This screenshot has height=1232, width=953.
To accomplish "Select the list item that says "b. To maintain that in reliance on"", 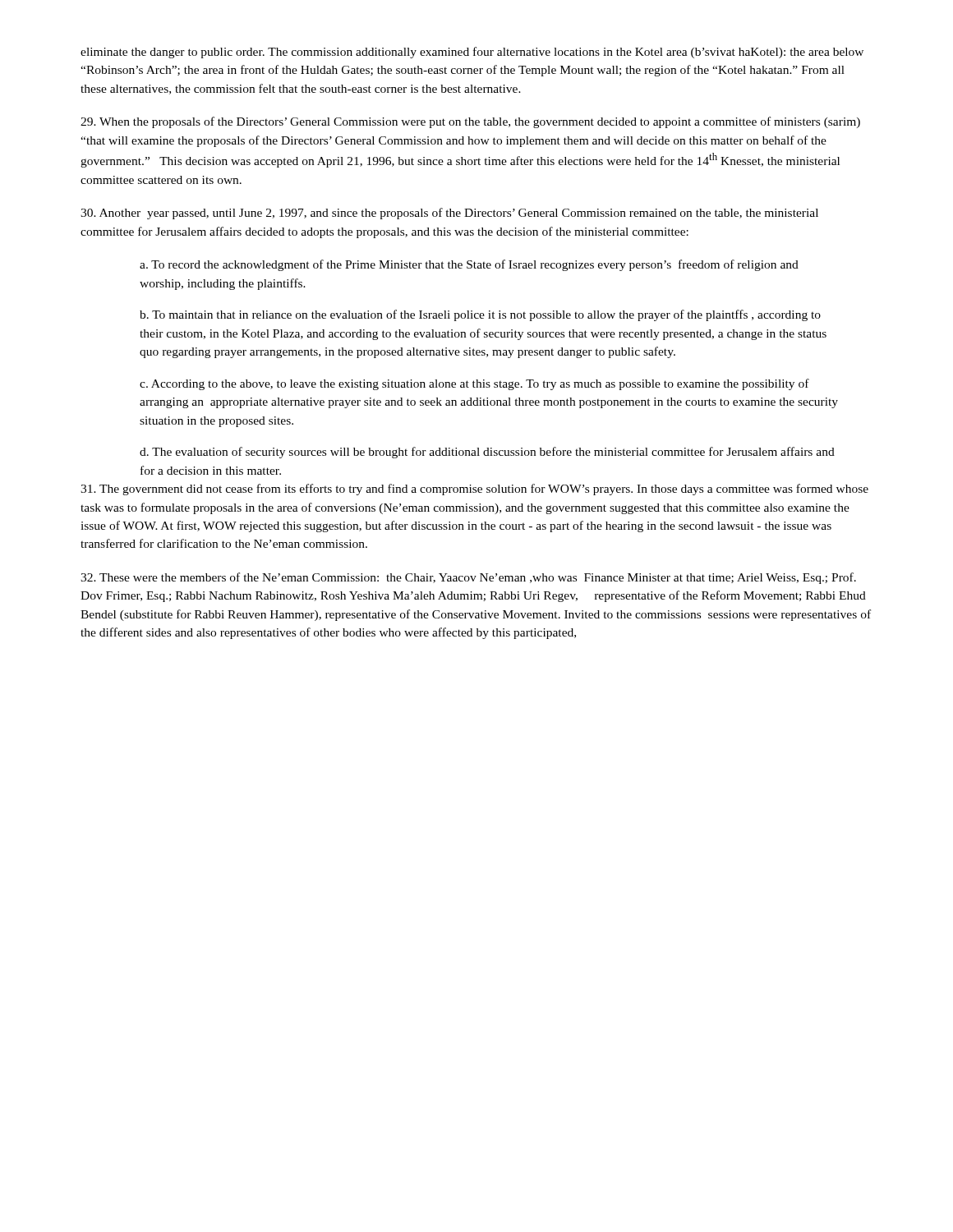I will click(483, 333).
